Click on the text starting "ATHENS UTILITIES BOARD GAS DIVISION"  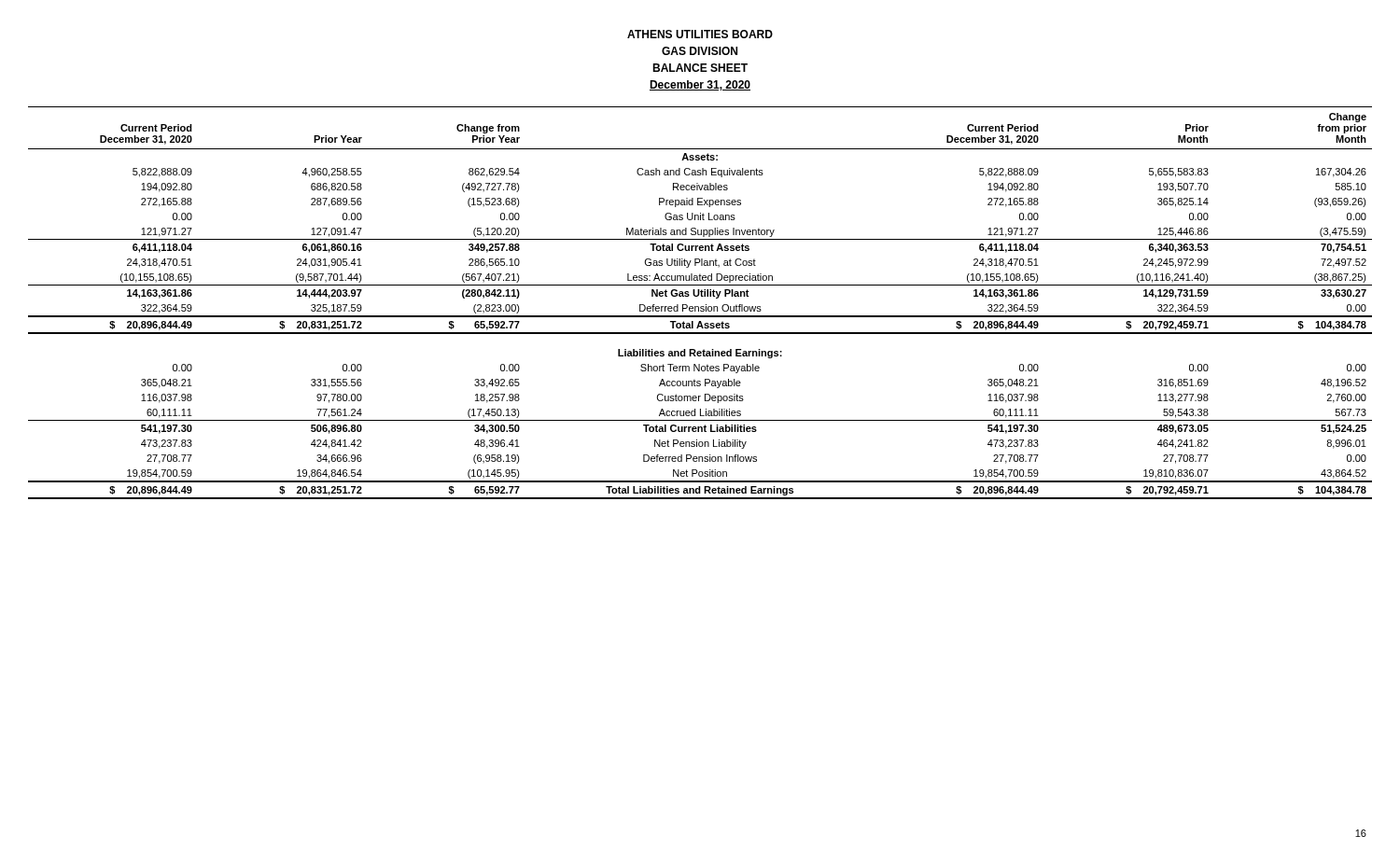coord(700,60)
